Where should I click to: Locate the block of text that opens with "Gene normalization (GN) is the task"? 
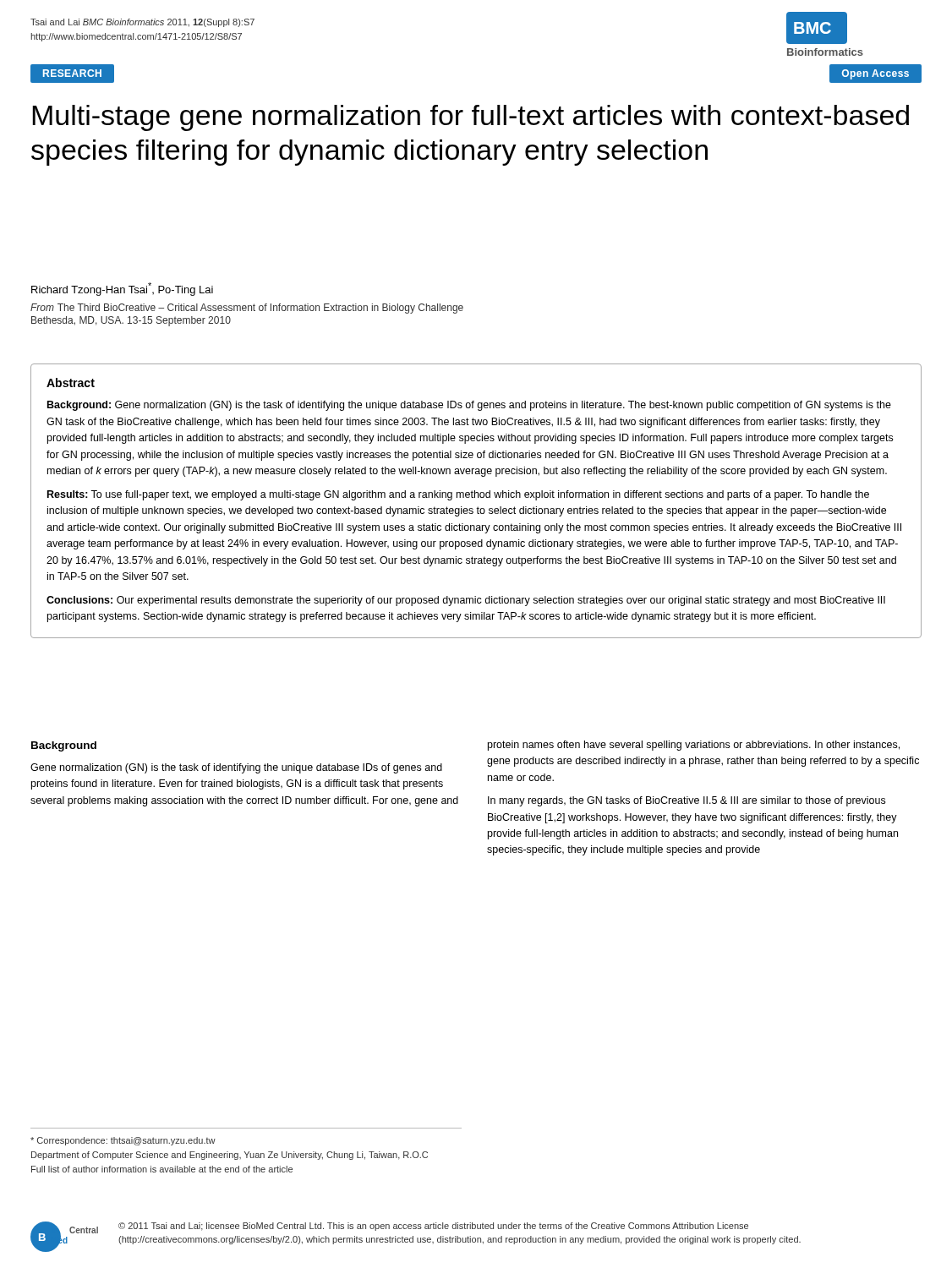click(248, 784)
